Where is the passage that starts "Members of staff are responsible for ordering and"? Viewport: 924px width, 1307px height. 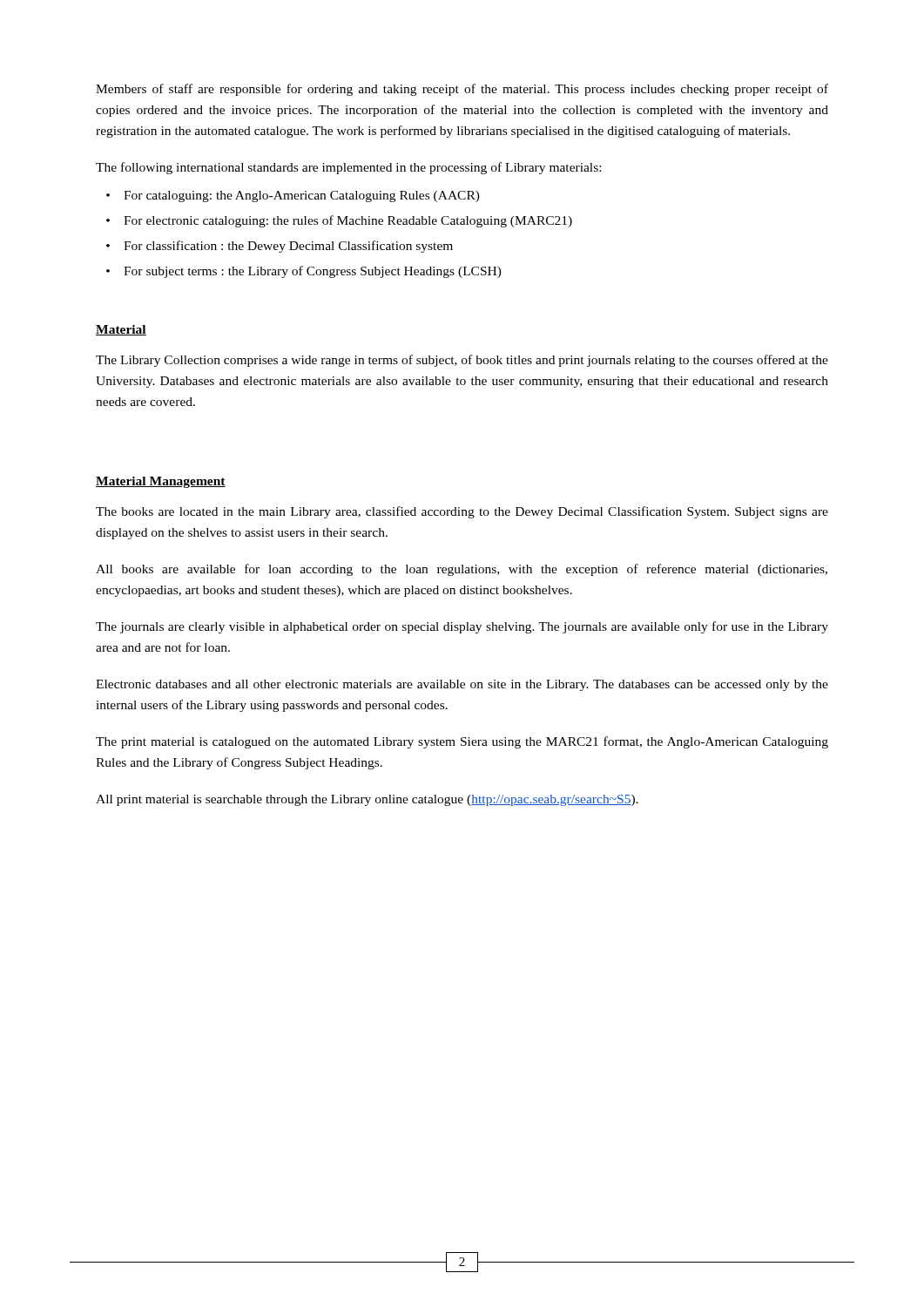[x=462, y=109]
